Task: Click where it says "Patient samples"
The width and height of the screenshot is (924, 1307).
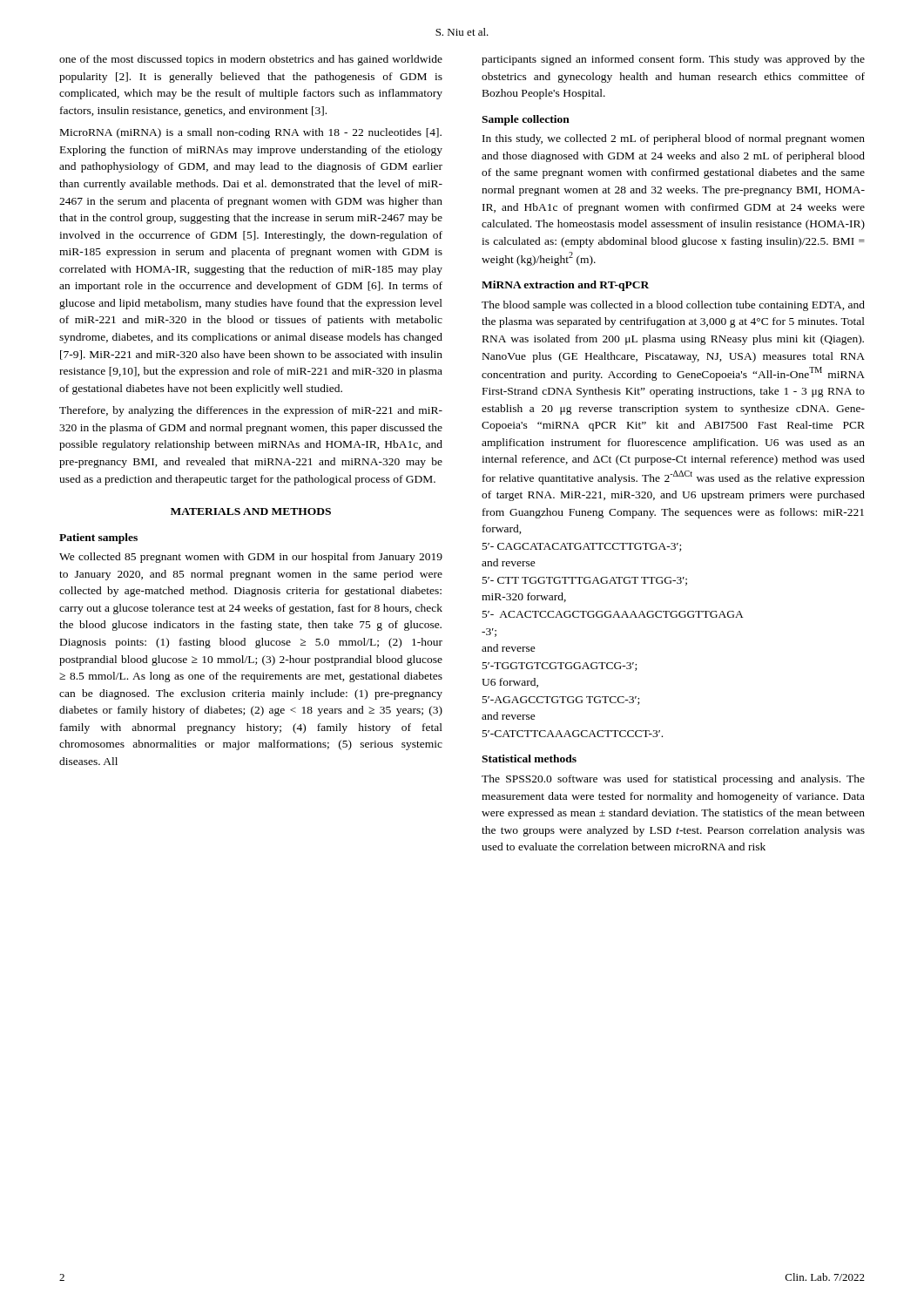Action: [x=99, y=537]
